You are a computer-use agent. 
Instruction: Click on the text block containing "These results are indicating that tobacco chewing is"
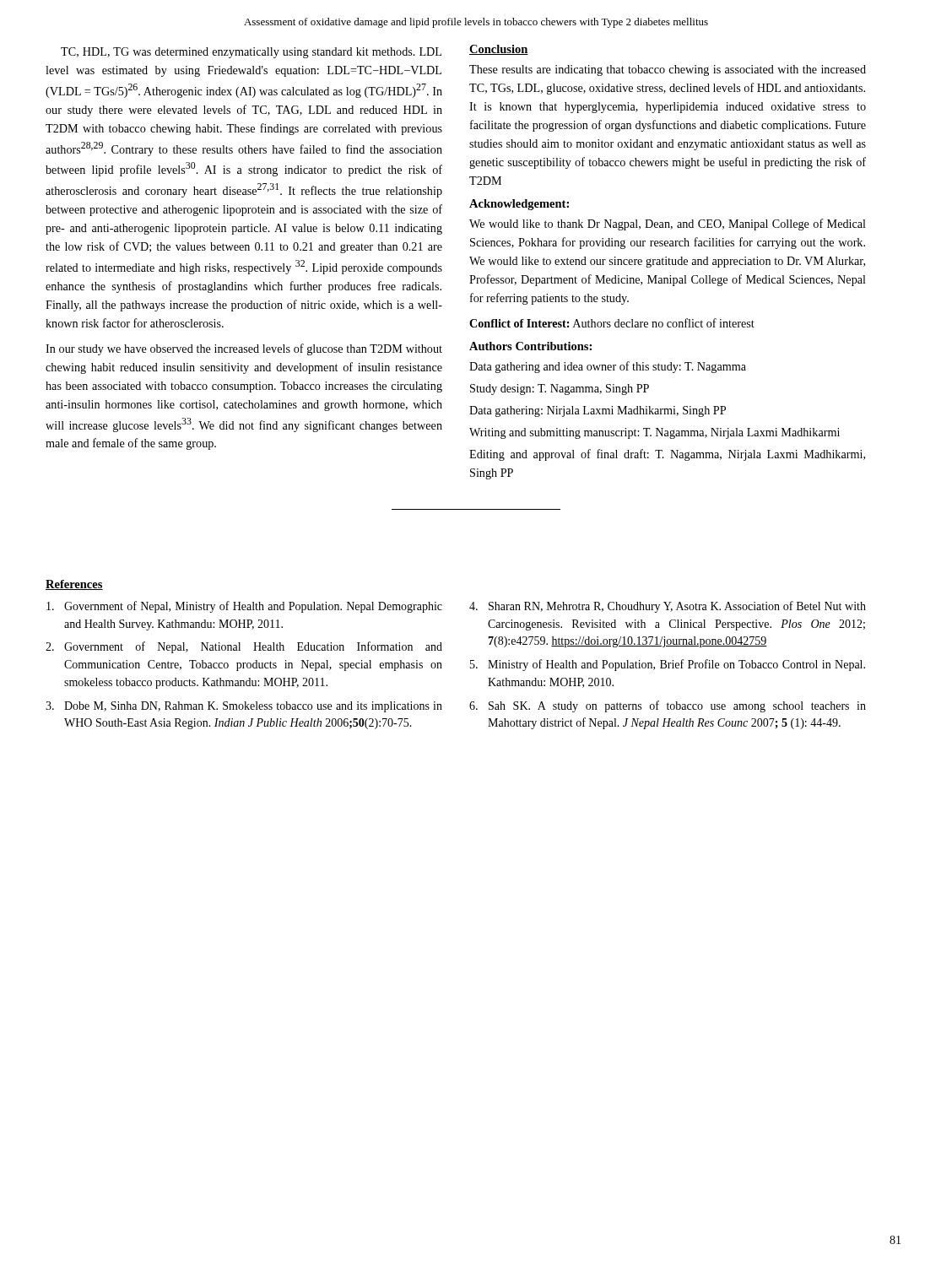point(668,125)
